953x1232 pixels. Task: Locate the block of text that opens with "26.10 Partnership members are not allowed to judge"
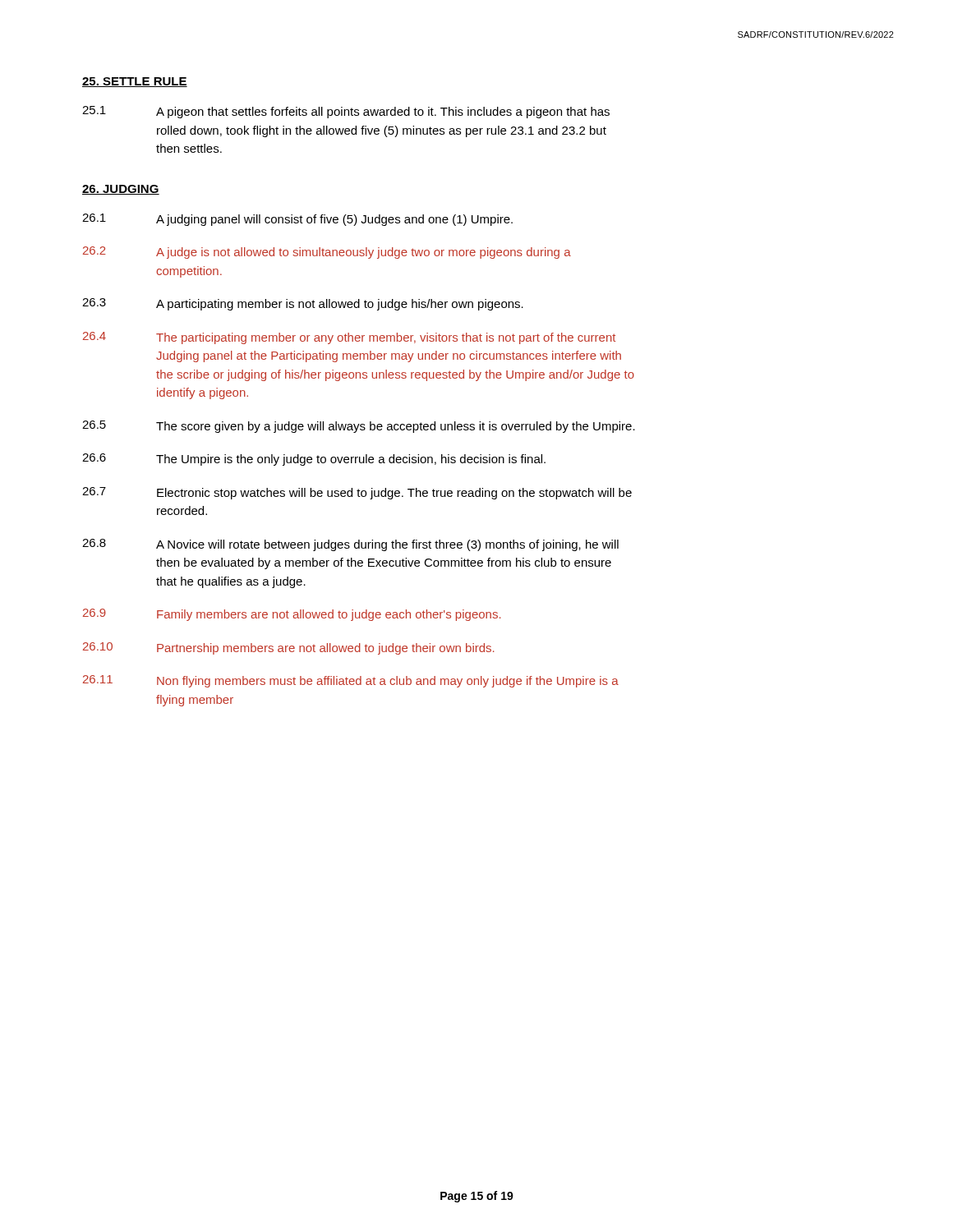(289, 648)
